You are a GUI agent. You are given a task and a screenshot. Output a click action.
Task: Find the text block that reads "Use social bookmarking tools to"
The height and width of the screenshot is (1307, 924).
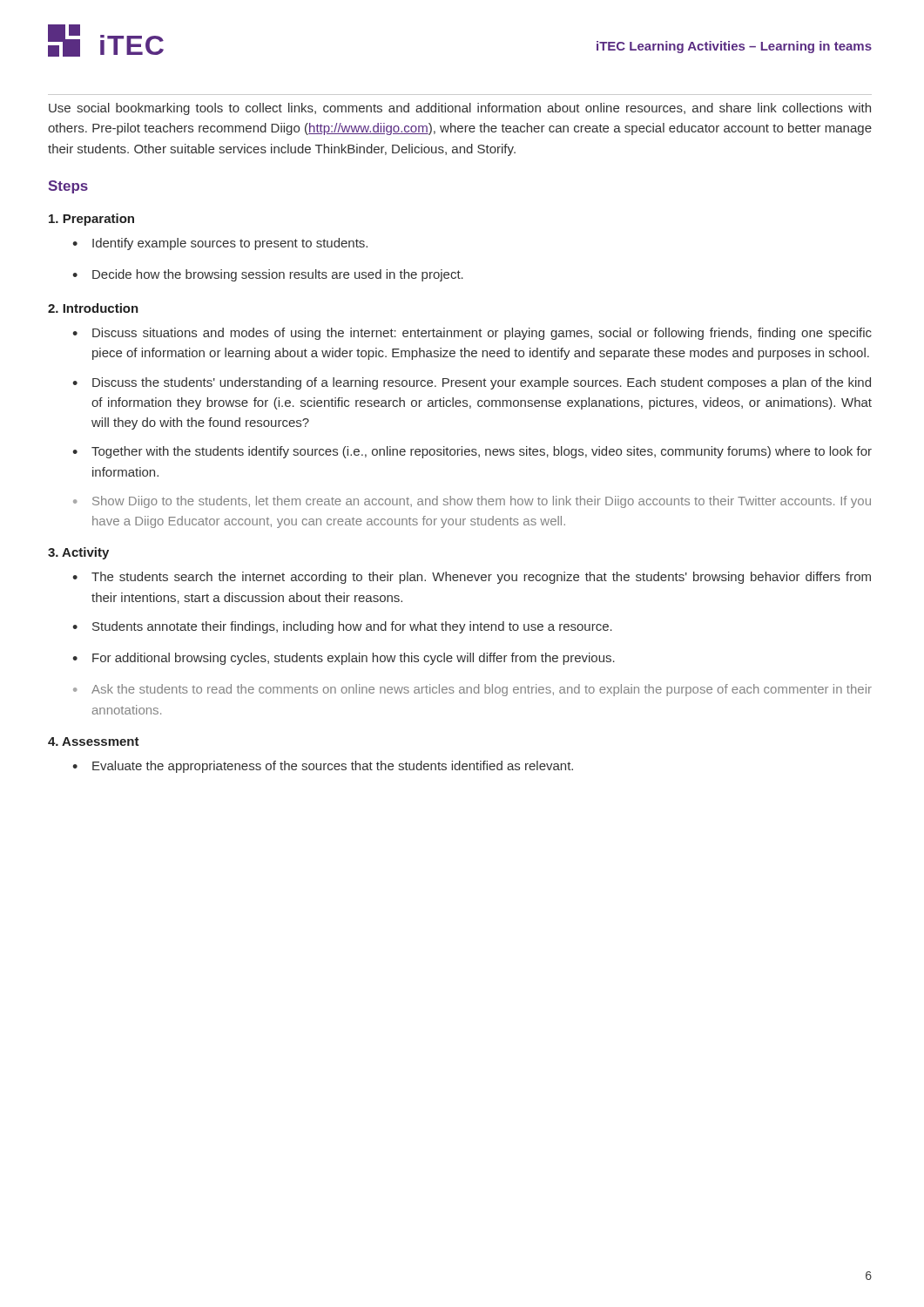point(460,128)
